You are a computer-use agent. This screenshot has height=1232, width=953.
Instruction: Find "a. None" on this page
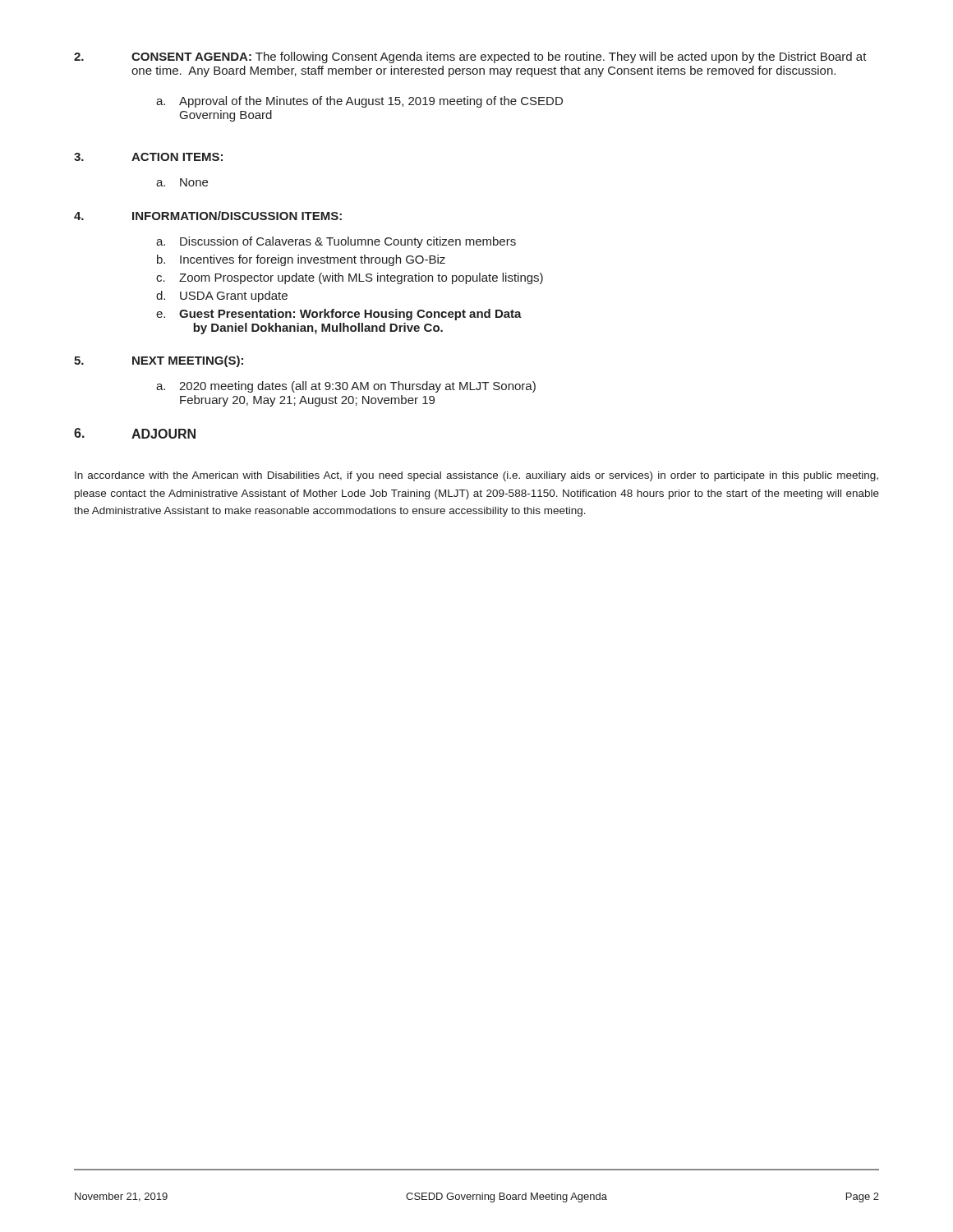point(182,182)
